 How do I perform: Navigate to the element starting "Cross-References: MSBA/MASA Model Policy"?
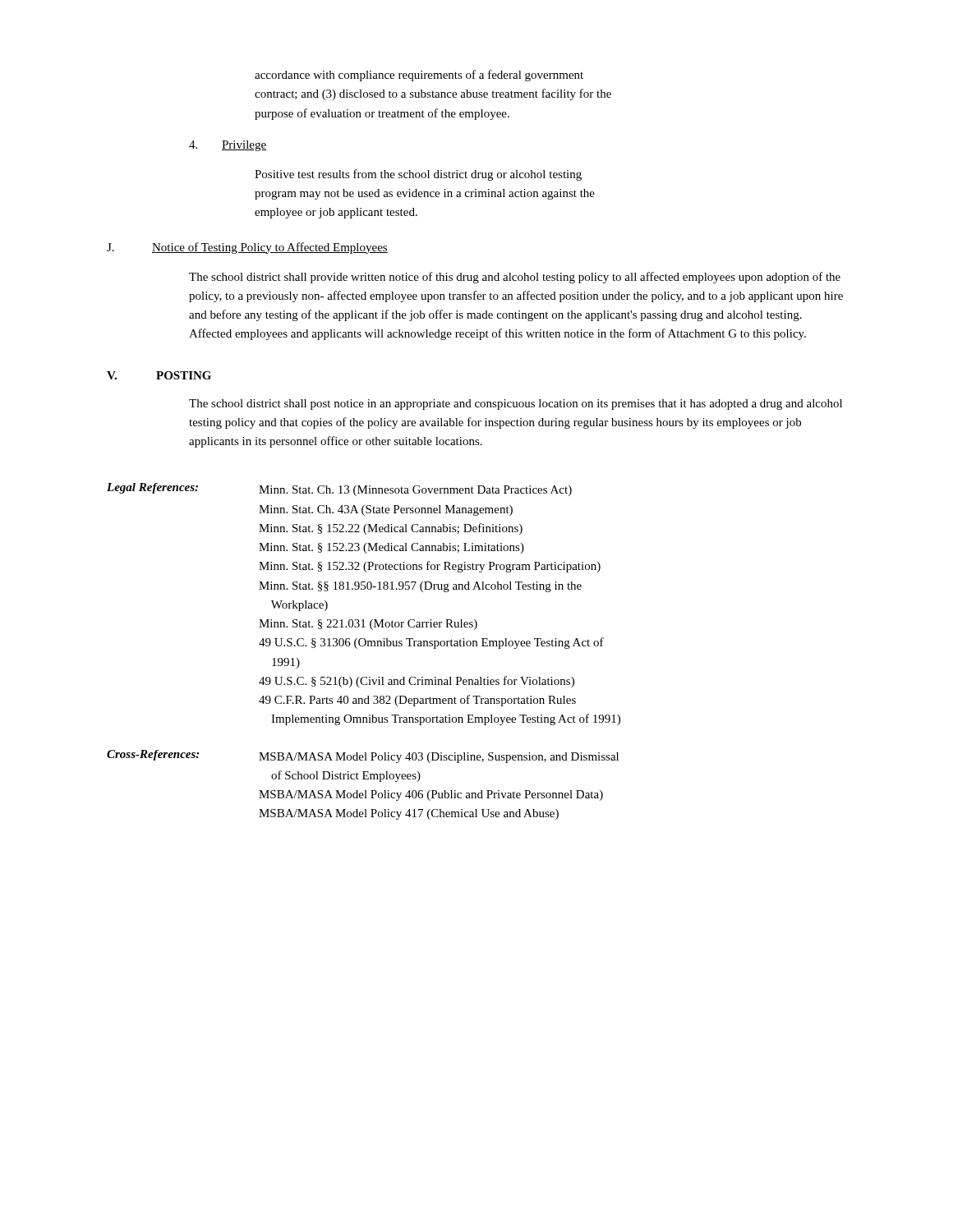point(476,785)
